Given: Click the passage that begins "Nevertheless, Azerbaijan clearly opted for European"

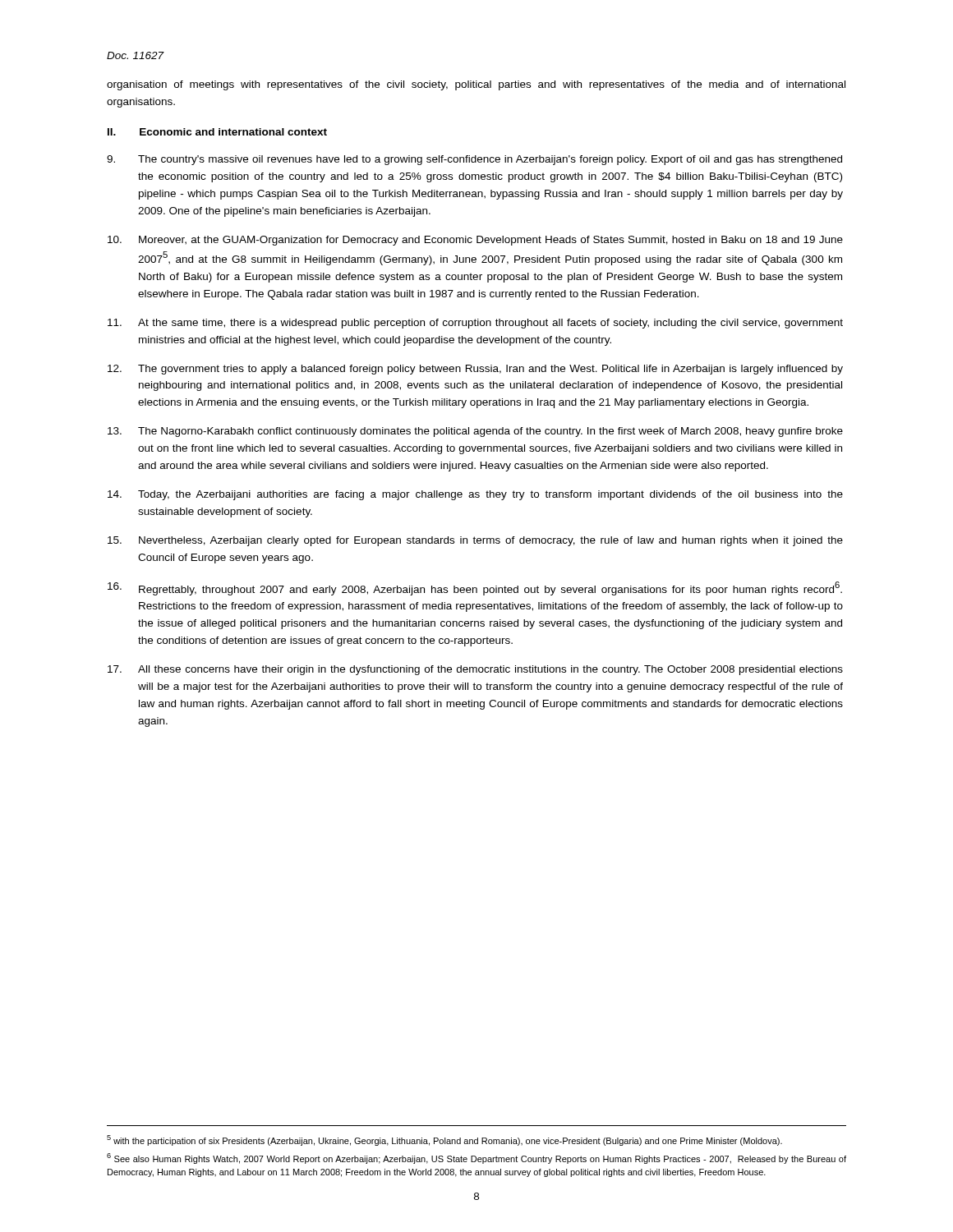Looking at the screenshot, I should pos(475,549).
